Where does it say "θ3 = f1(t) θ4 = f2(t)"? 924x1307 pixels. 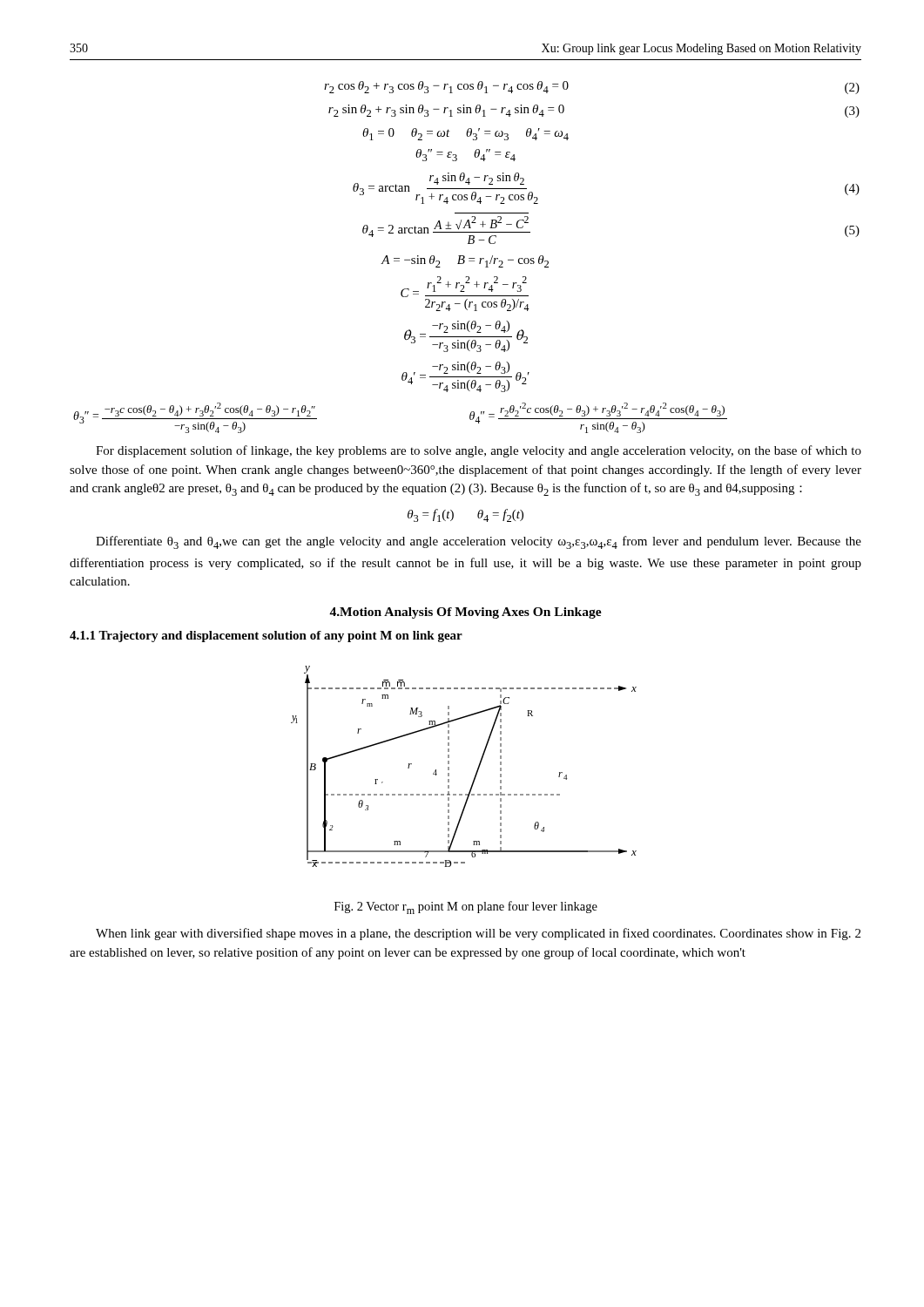[x=438, y=516]
